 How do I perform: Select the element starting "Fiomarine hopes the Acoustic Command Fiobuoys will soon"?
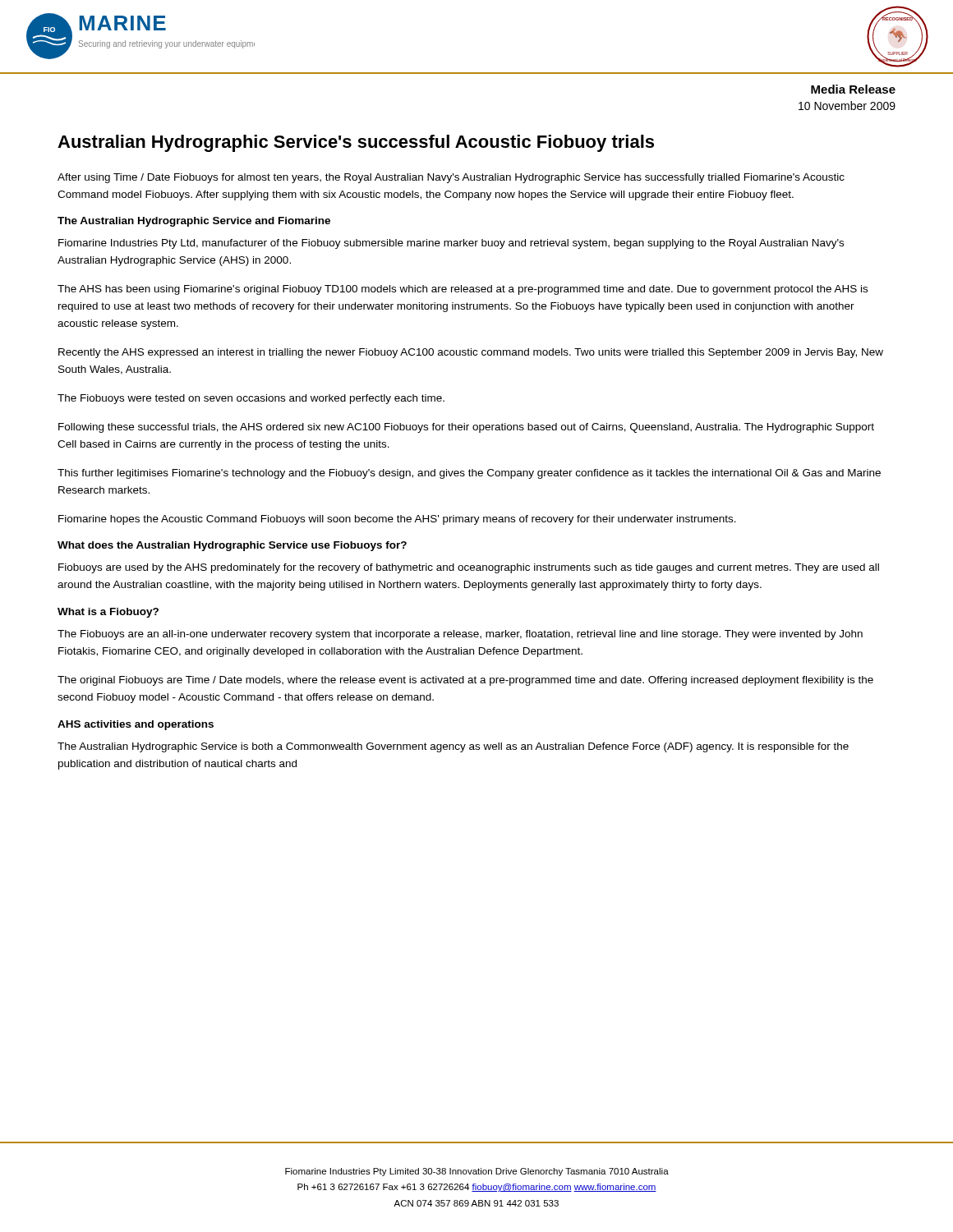click(x=397, y=518)
